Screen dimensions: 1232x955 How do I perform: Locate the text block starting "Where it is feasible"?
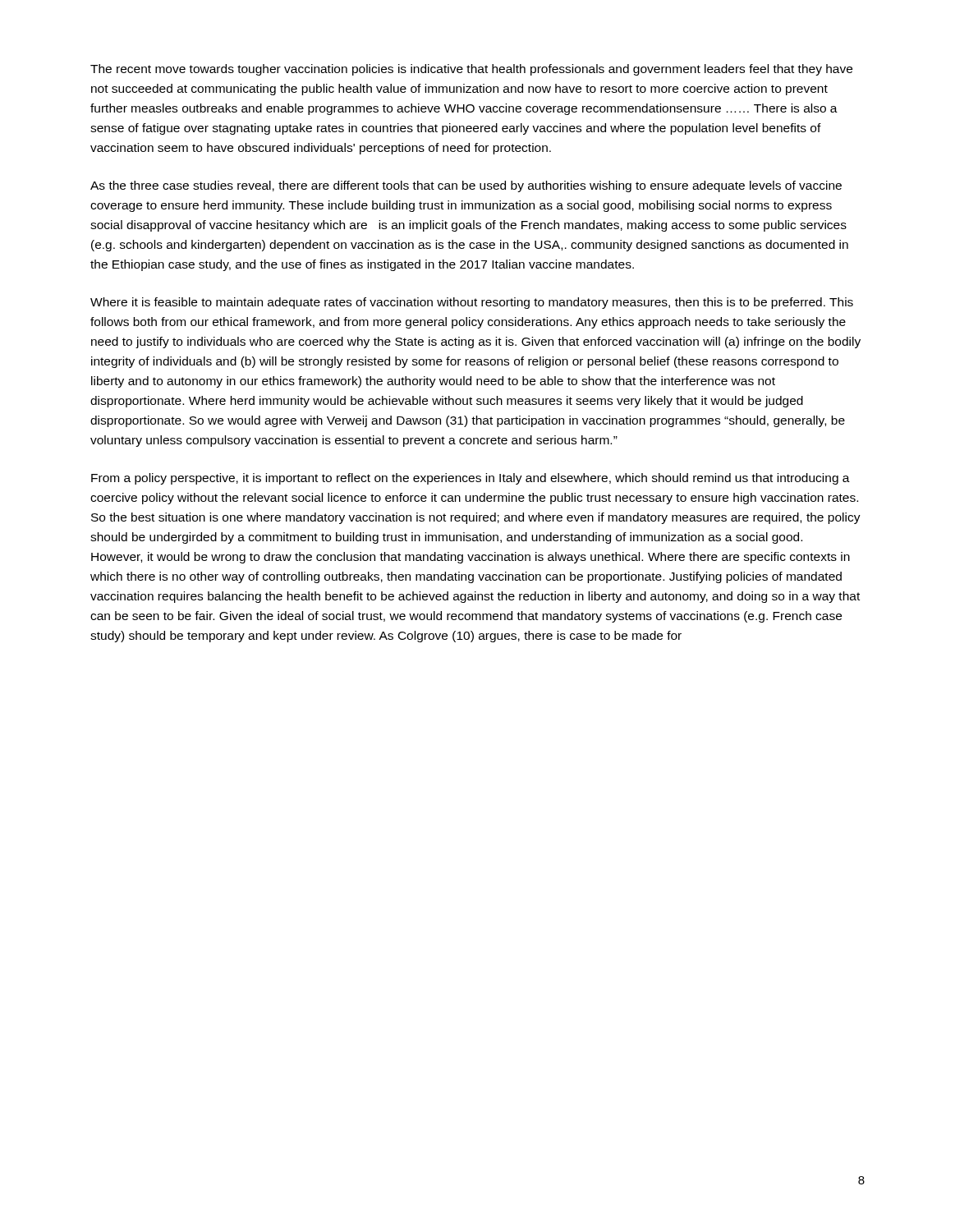(x=476, y=371)
